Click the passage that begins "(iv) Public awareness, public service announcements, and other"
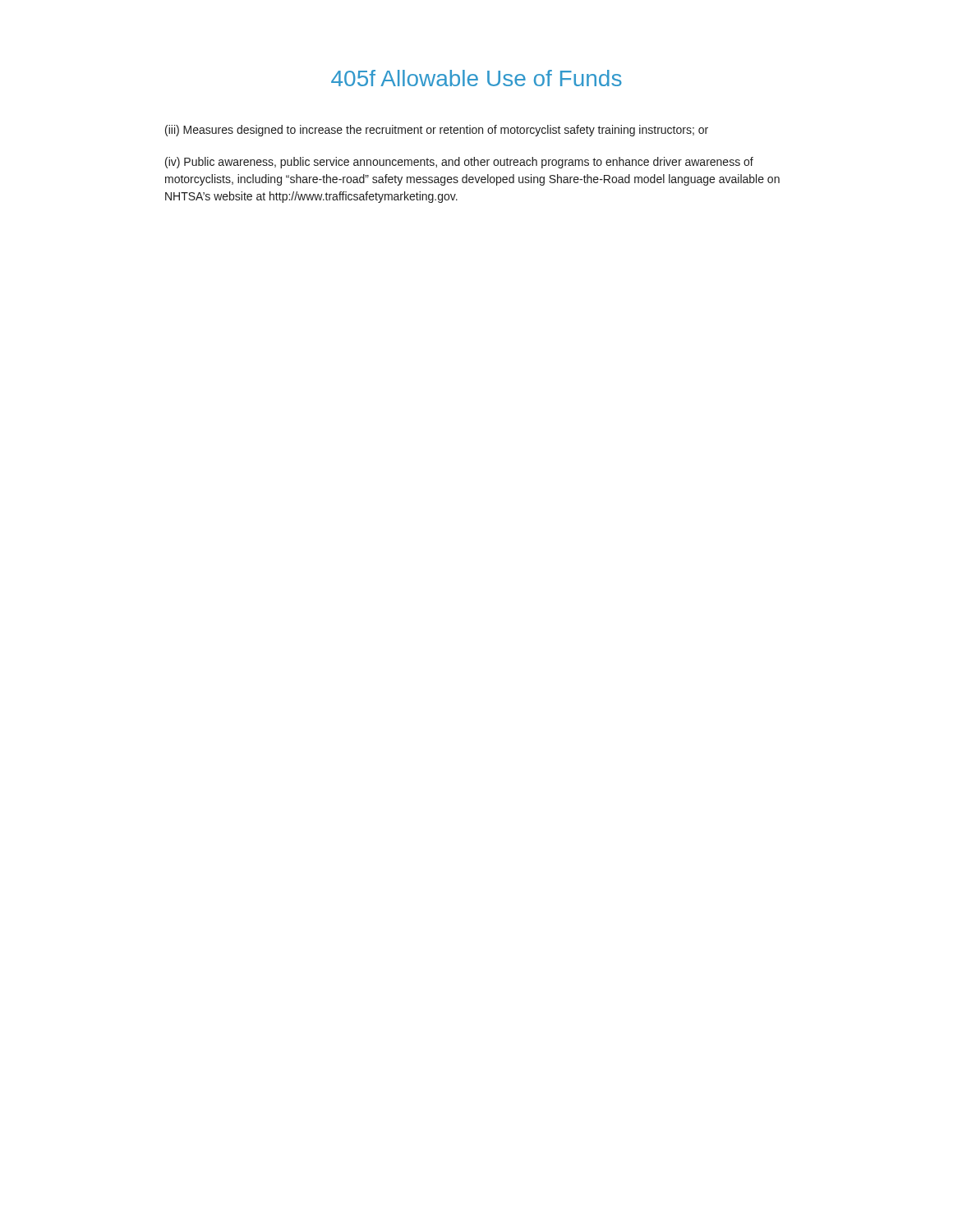Viewport: 953px width, 1232px height. [x=476, y=180]
